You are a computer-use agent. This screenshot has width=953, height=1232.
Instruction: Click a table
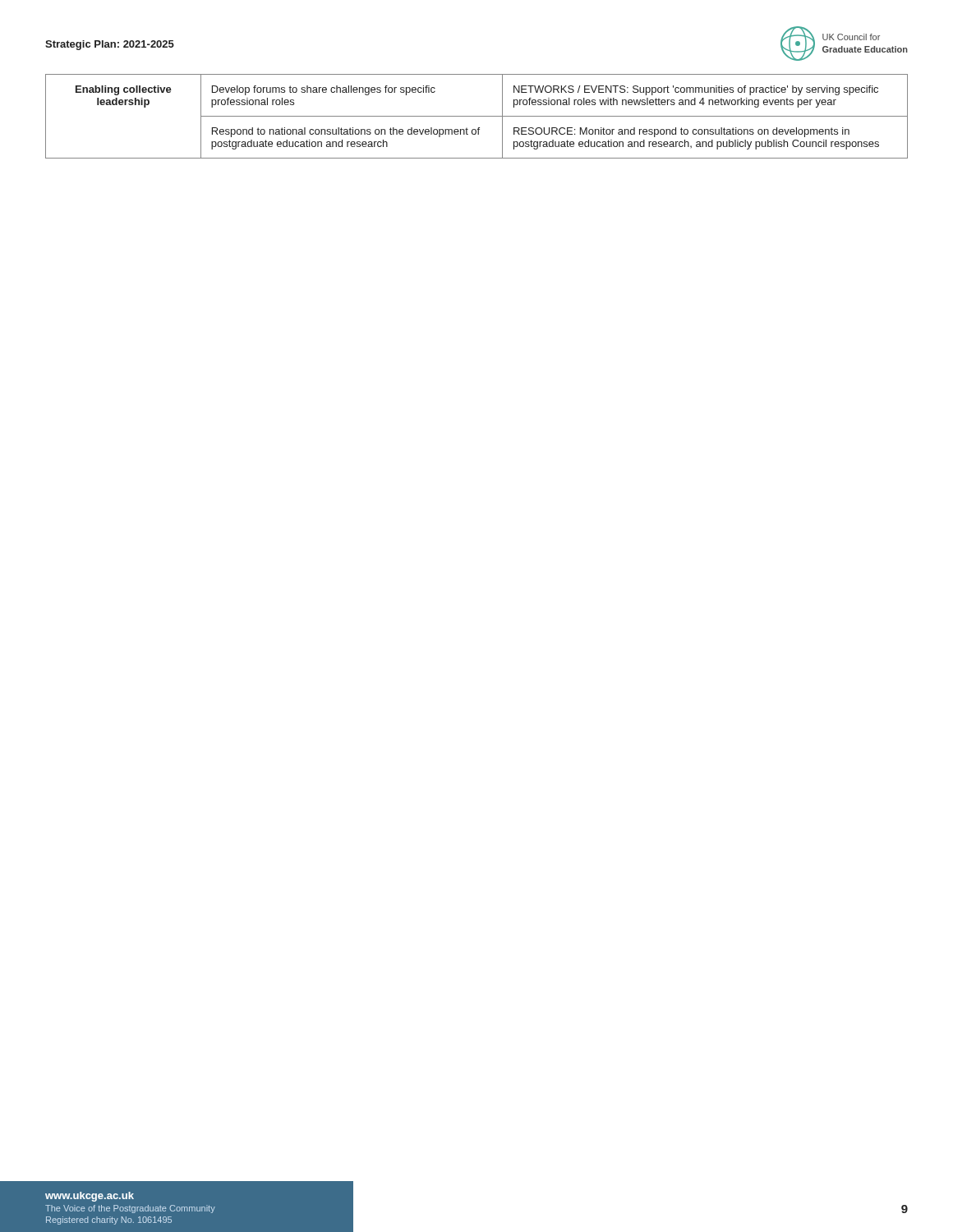(x=476, y=116)
